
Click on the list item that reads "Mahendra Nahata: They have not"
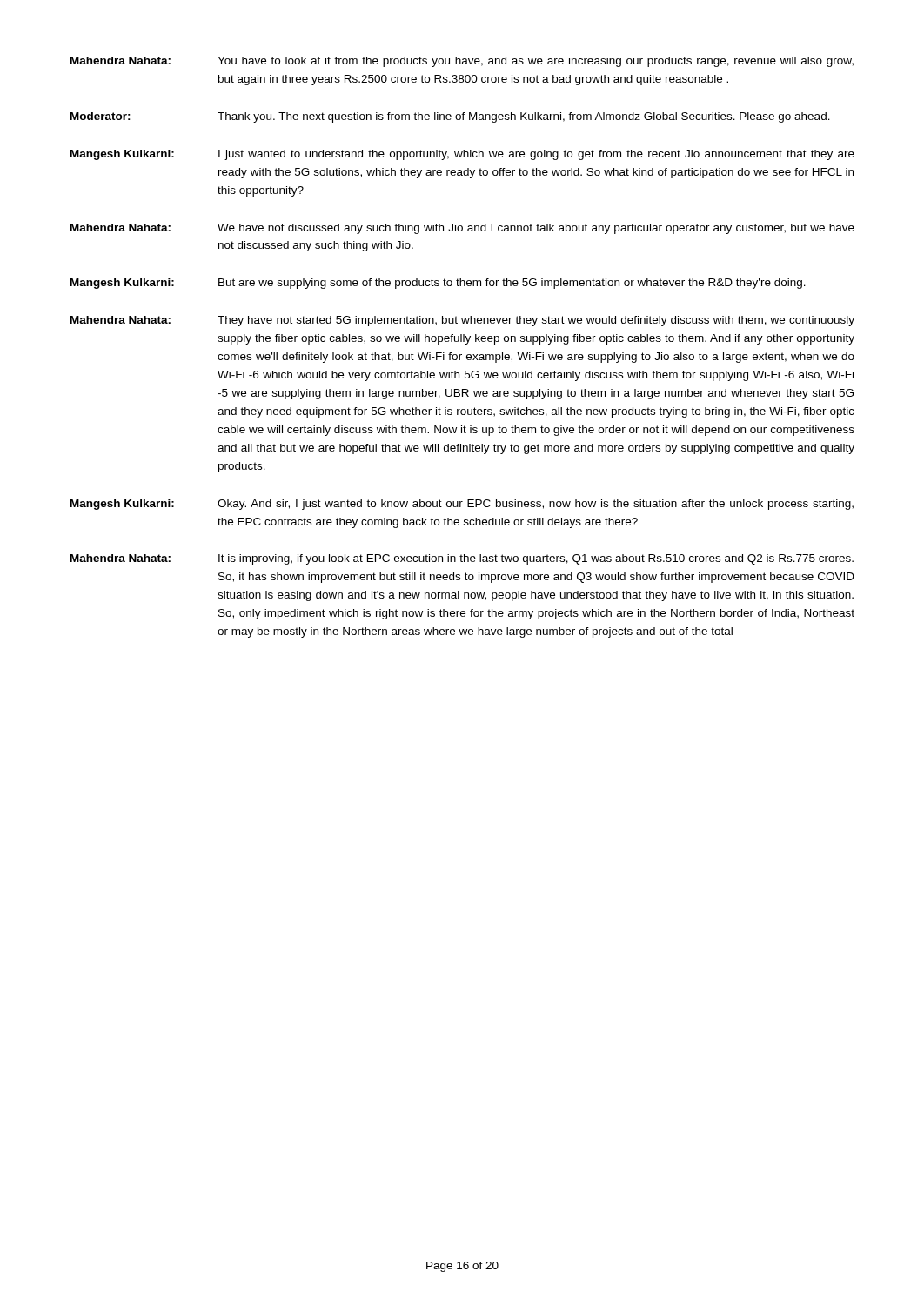(x=462, y=394)
